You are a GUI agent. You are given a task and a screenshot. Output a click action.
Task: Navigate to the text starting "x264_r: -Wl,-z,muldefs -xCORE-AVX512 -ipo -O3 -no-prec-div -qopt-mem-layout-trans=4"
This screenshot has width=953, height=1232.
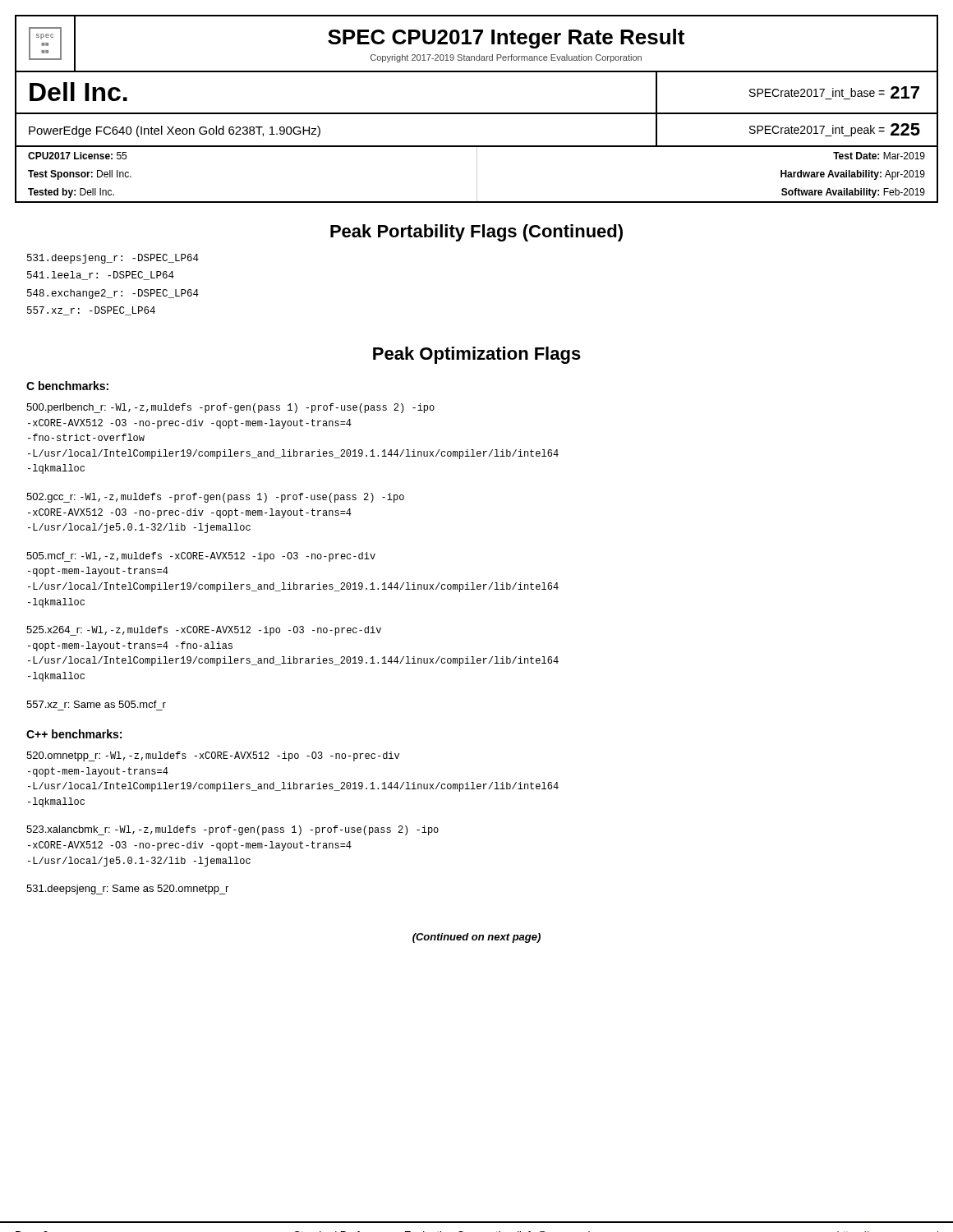pyautogui.click(x=293, y=653)
